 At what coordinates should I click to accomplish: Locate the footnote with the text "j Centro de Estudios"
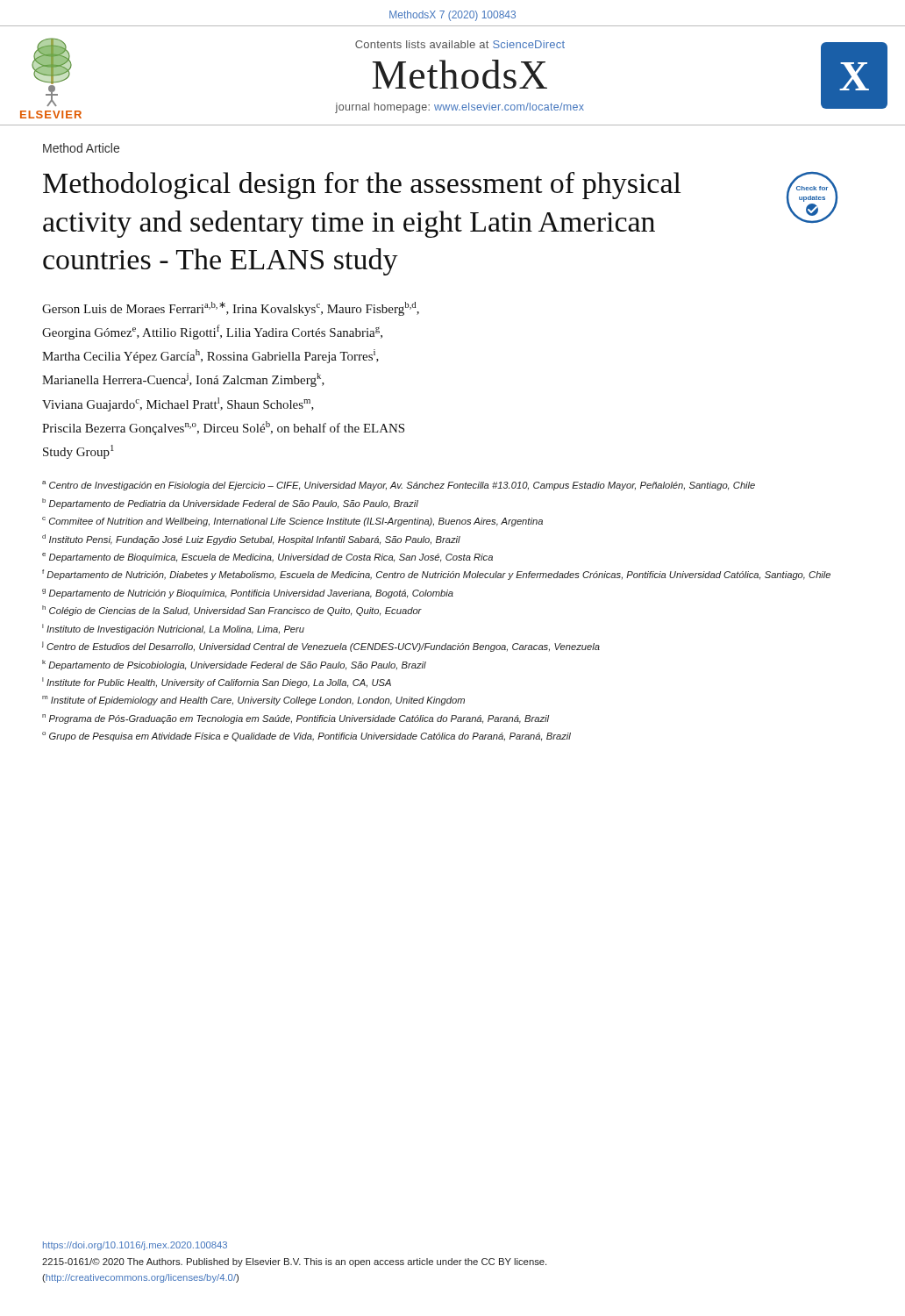point(321,646)
